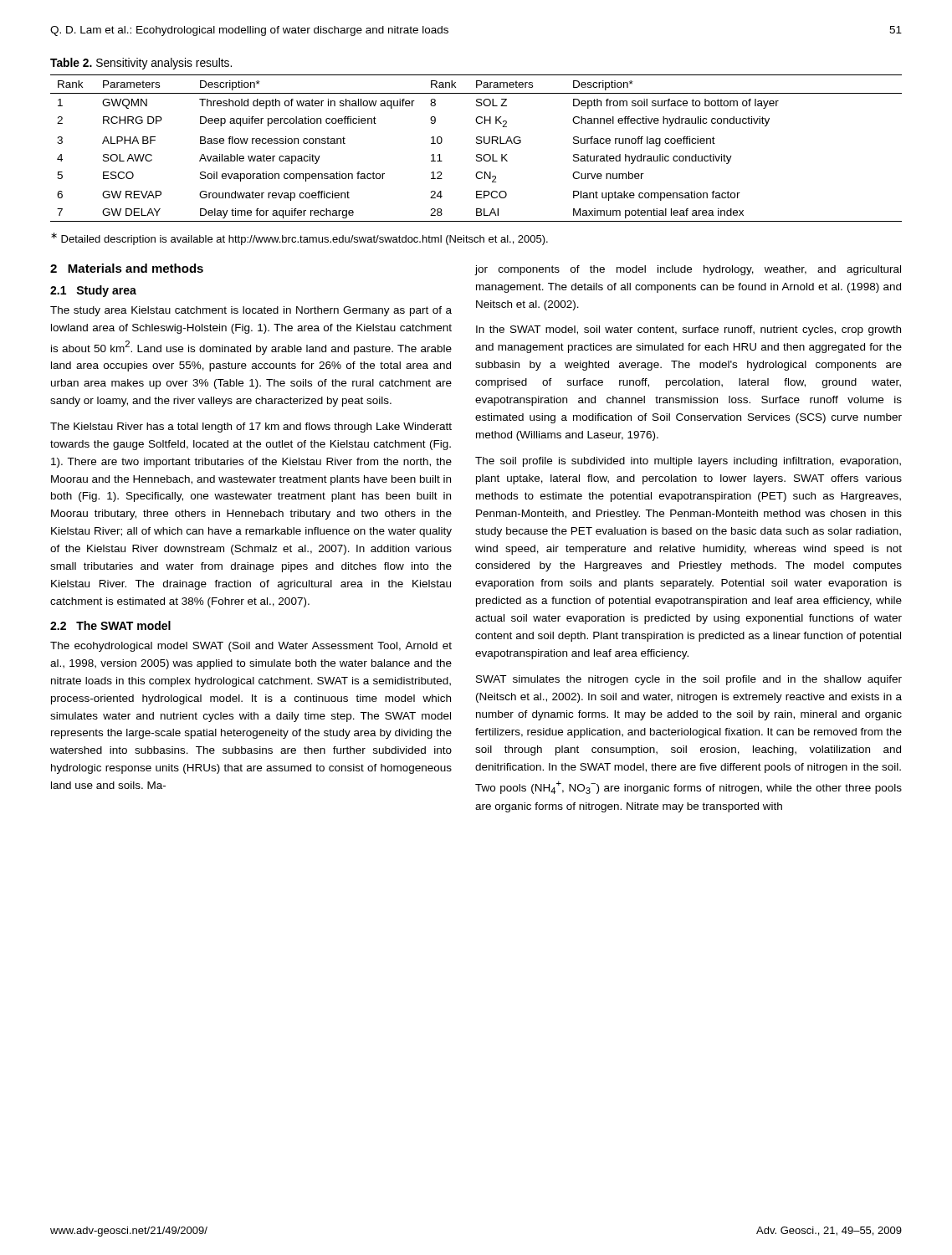Locate the block of text that opens with "SWAT simulates the nitrogen cycle in the soil"
This screenshot has height=1255, width=952.
[x=688, y=743]
